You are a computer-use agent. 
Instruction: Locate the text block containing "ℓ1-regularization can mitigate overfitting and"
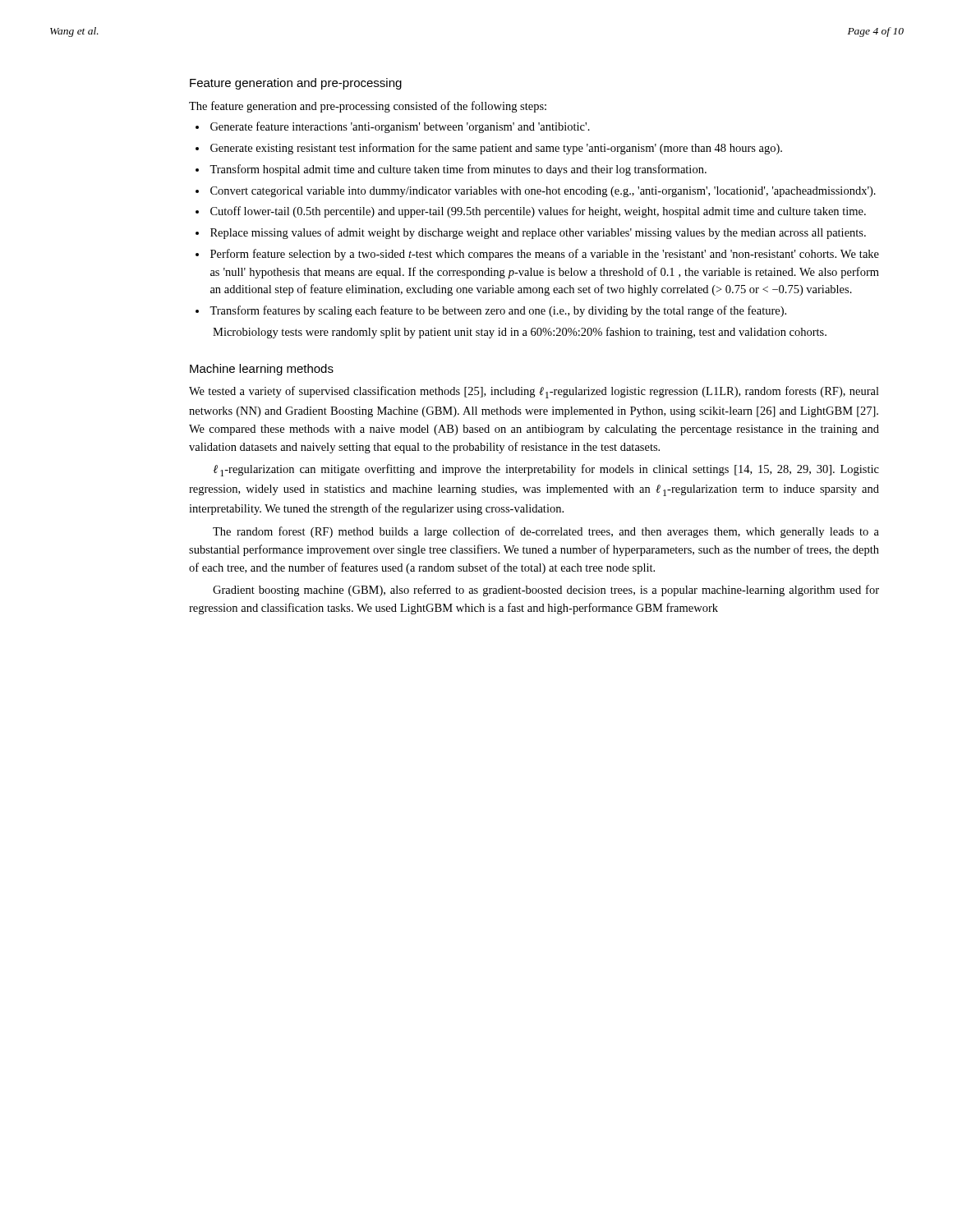coord(534,489)
